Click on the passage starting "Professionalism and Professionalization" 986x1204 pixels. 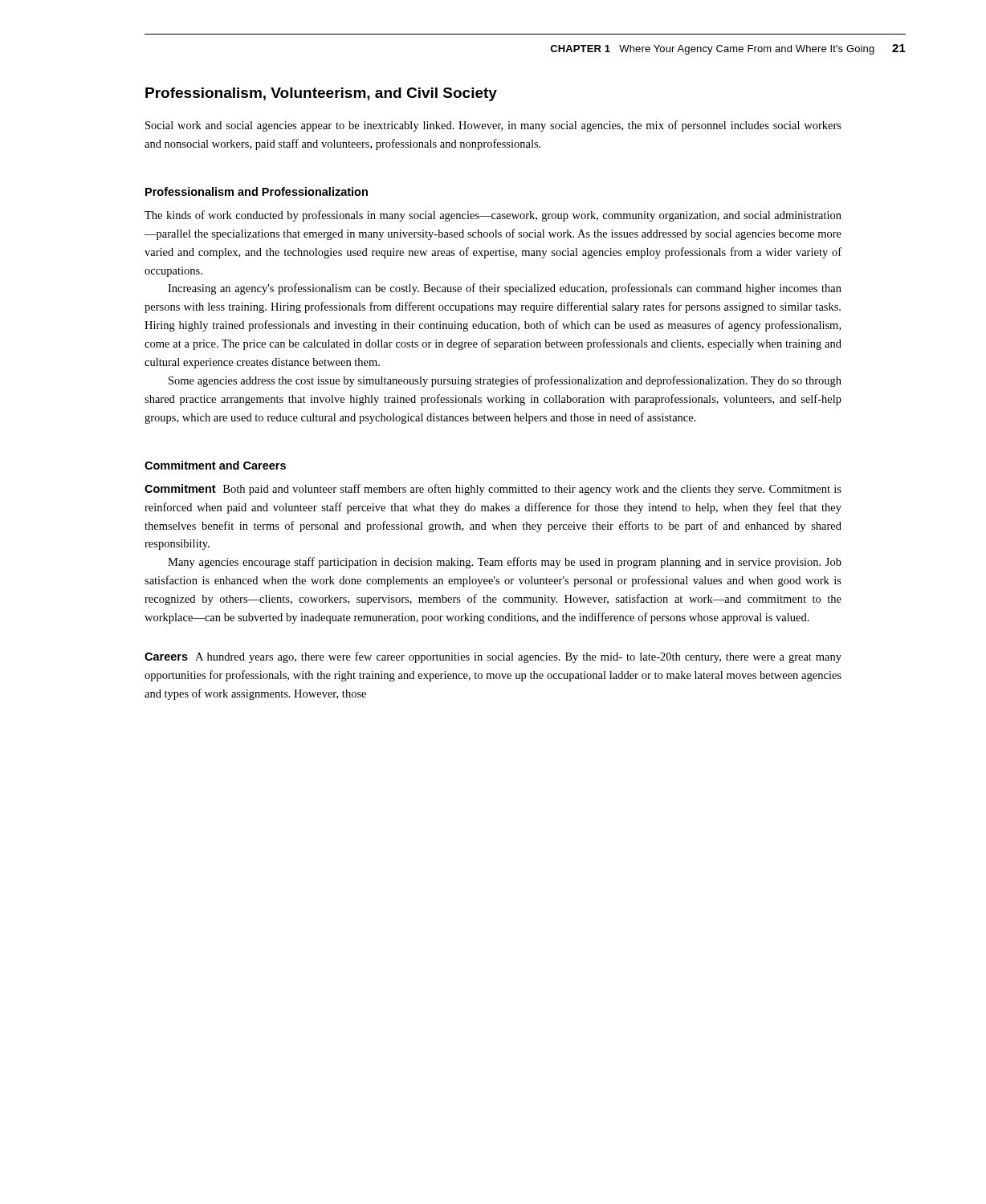[x=256, y=192]
